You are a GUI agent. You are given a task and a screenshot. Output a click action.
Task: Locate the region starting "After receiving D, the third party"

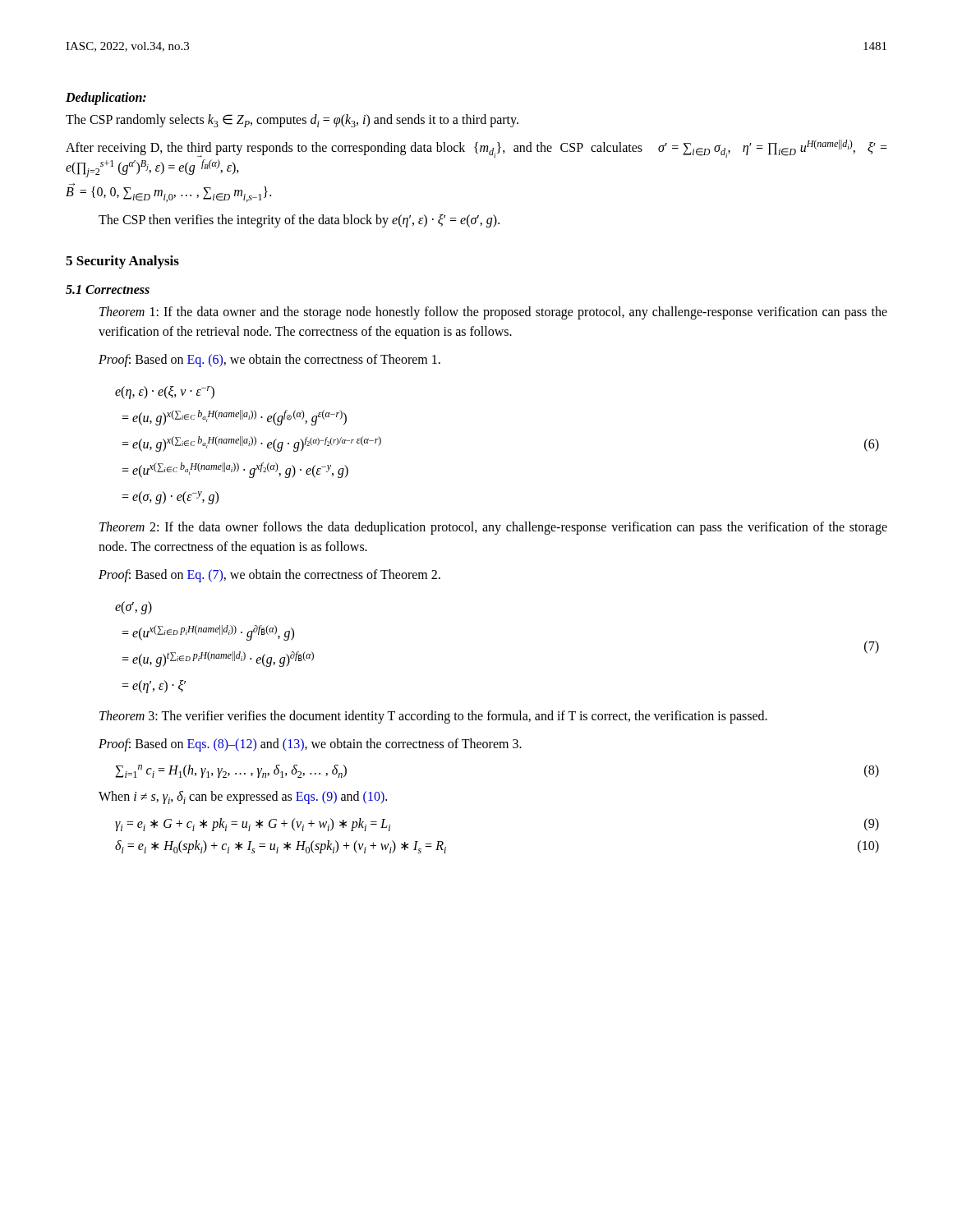pyautogui.click(x=476, y=149)
